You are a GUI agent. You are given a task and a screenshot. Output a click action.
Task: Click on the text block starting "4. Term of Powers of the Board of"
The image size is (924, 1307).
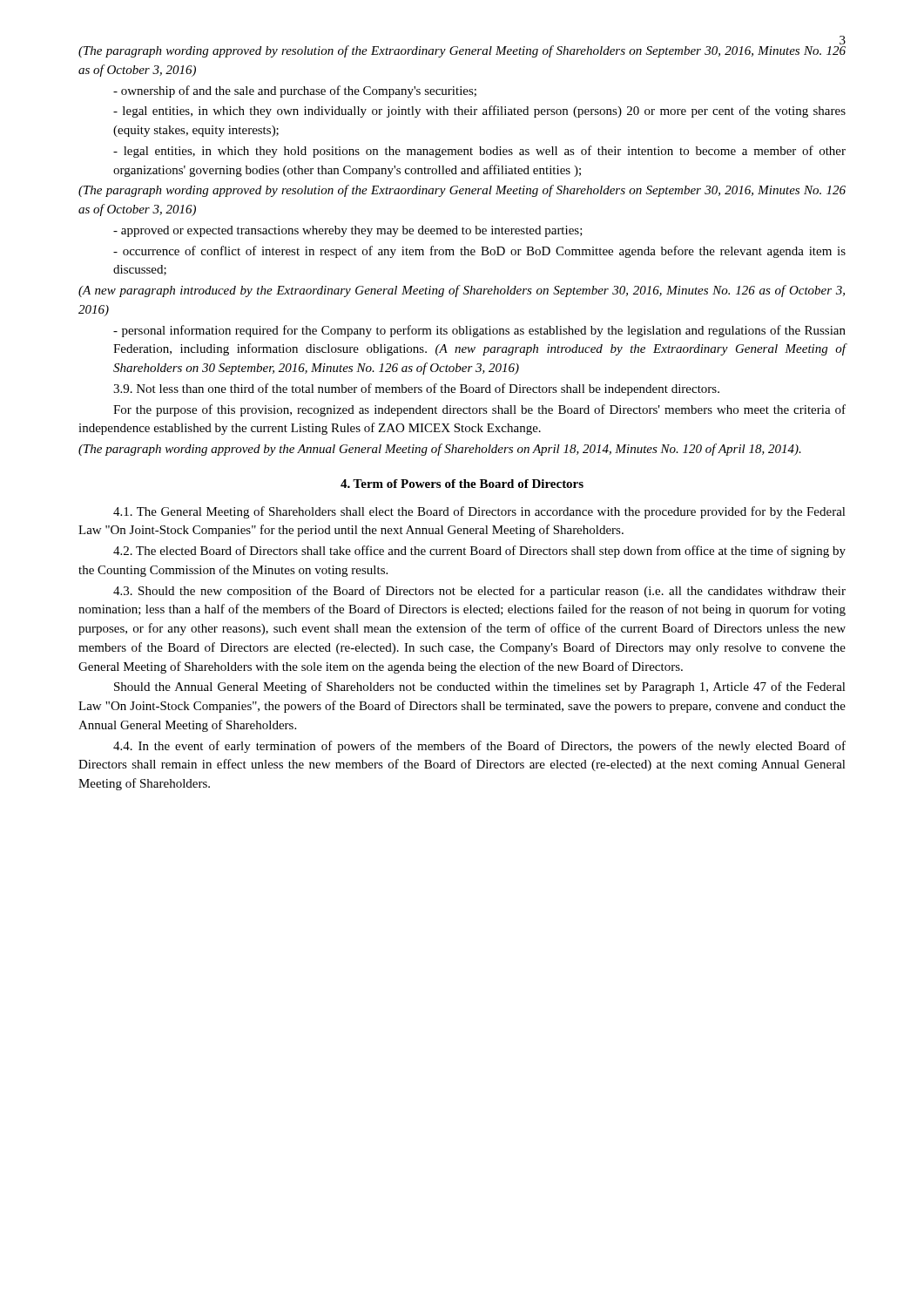[462, 483]
